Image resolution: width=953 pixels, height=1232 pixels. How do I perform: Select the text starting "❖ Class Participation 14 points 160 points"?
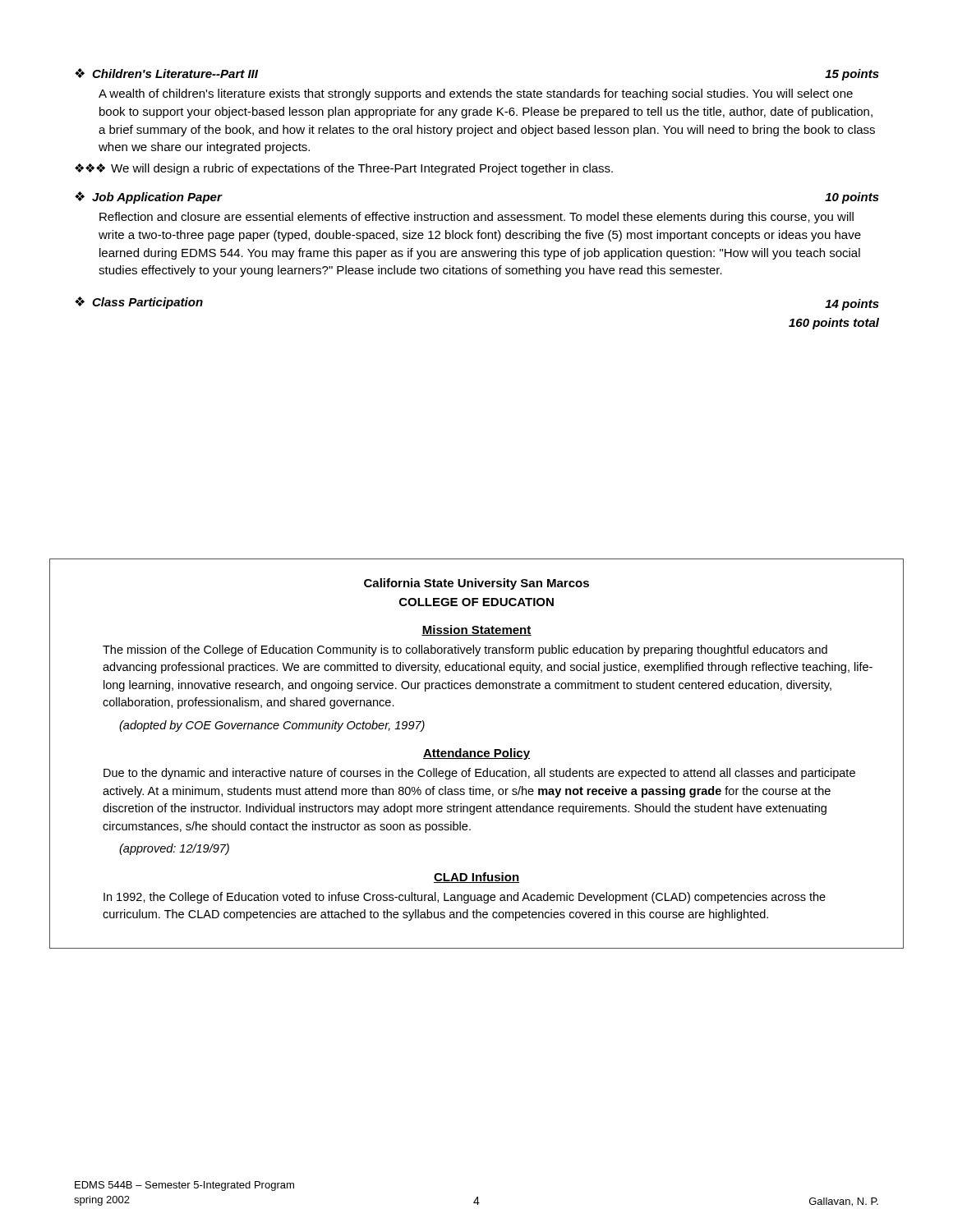154,303
